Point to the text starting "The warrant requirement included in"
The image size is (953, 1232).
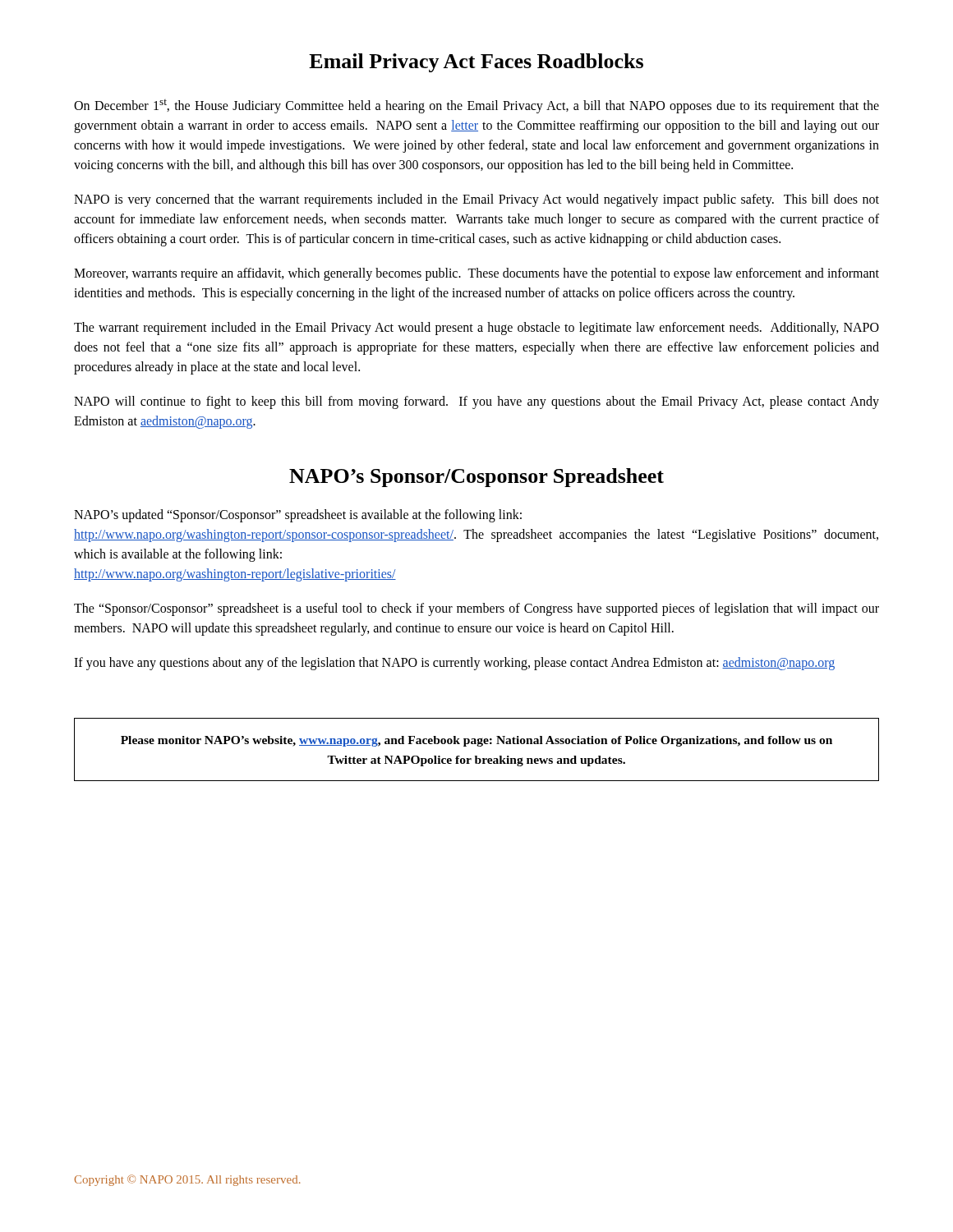[x=476, y=347]
